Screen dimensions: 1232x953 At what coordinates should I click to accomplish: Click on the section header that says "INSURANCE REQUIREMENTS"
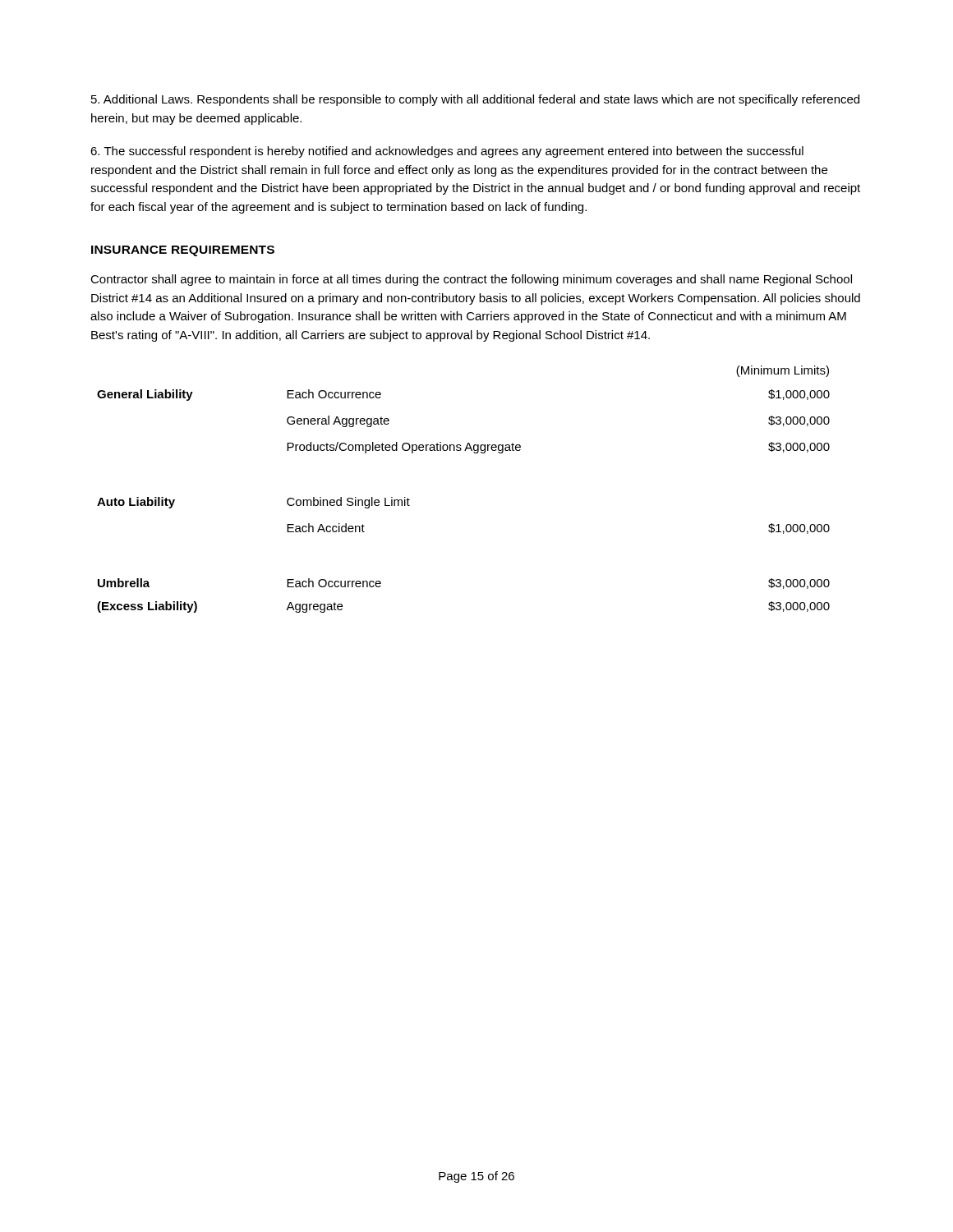tap(183, 249)
